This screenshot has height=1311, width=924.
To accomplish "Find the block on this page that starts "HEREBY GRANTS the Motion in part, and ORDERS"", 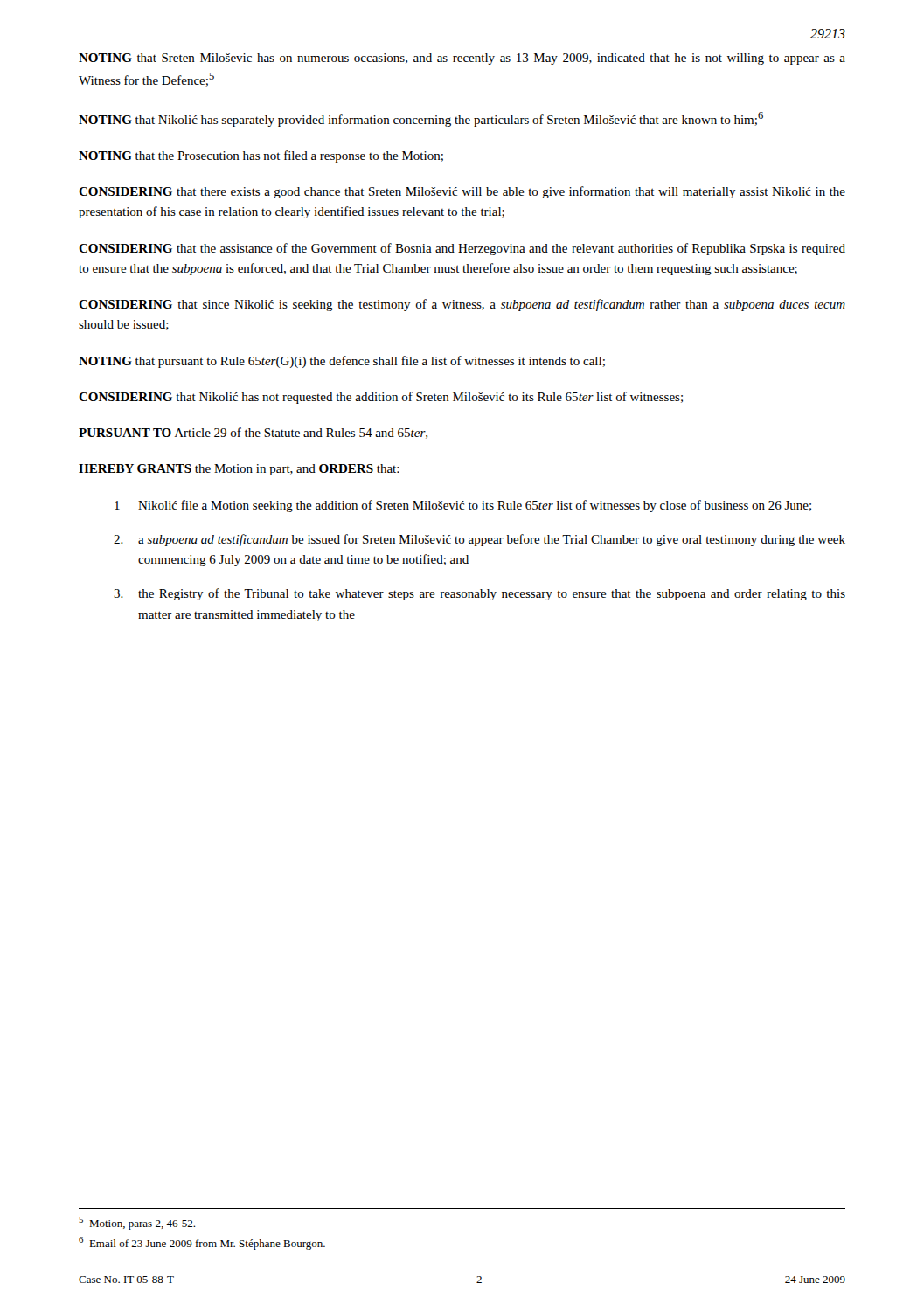I will tap(239, 469).
